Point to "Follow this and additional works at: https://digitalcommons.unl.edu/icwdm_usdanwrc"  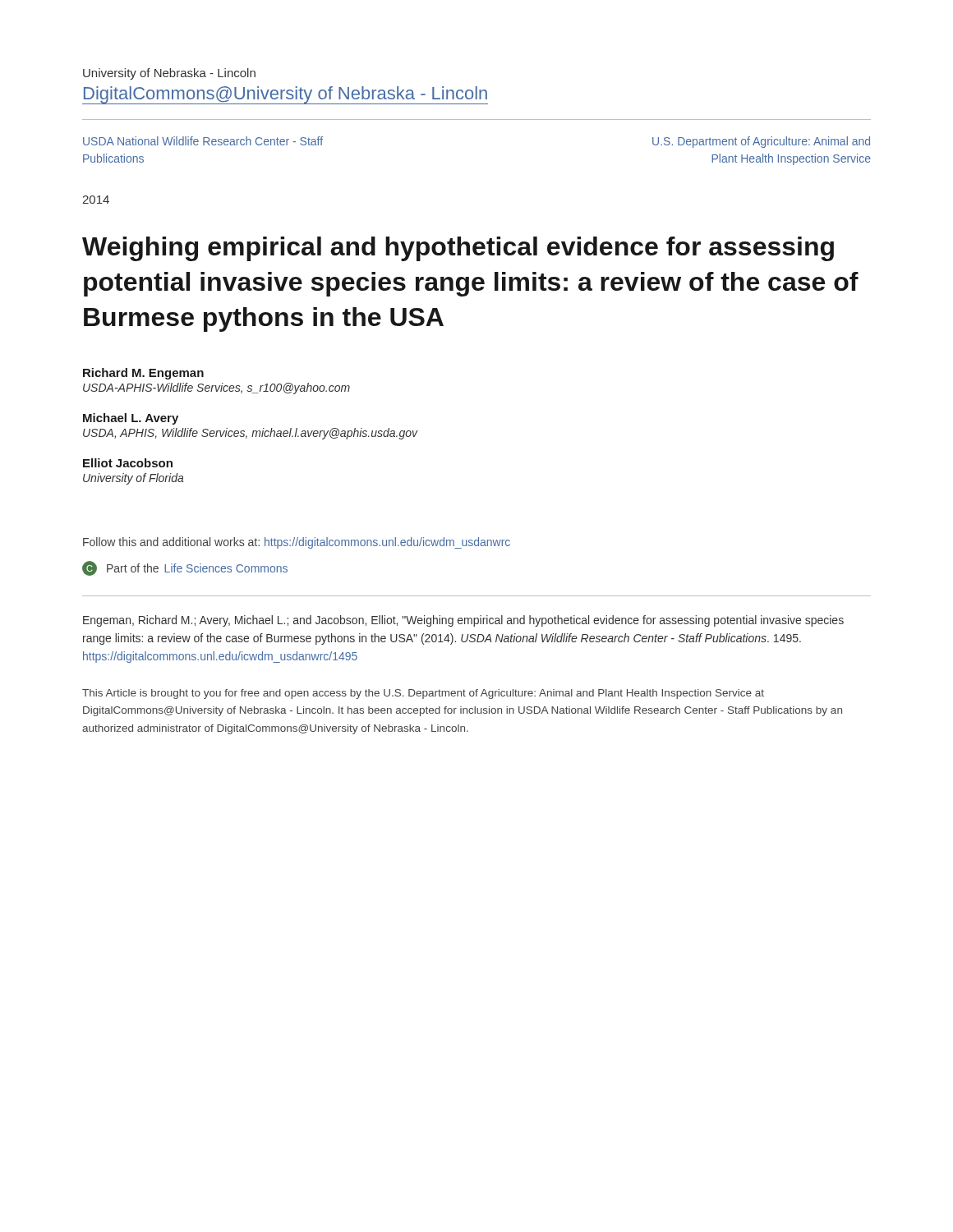[296, 542]
